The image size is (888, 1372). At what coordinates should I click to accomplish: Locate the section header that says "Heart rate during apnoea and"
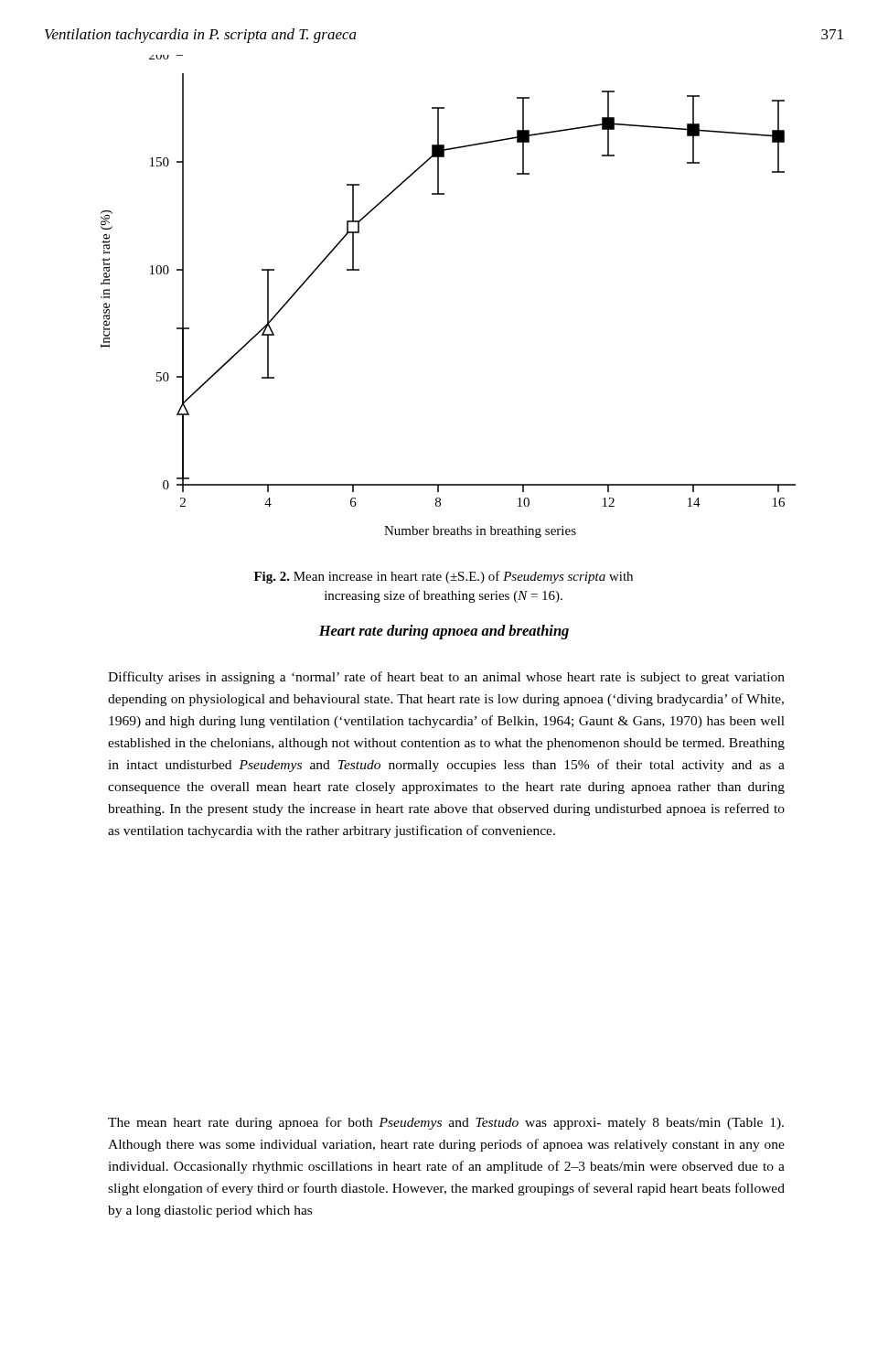(x=444, y=631)
